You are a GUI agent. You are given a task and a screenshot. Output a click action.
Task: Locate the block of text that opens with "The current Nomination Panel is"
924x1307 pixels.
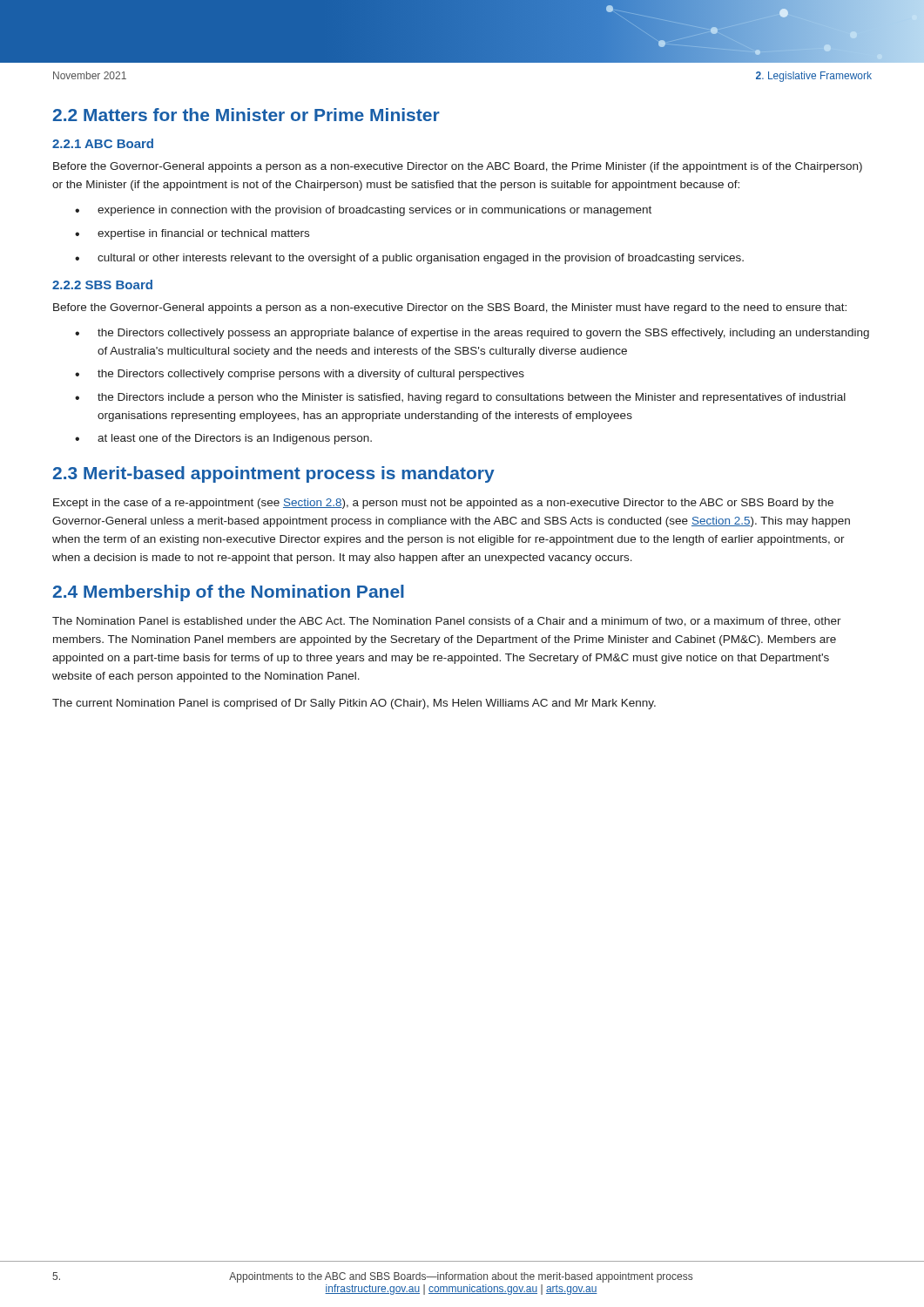354,703
